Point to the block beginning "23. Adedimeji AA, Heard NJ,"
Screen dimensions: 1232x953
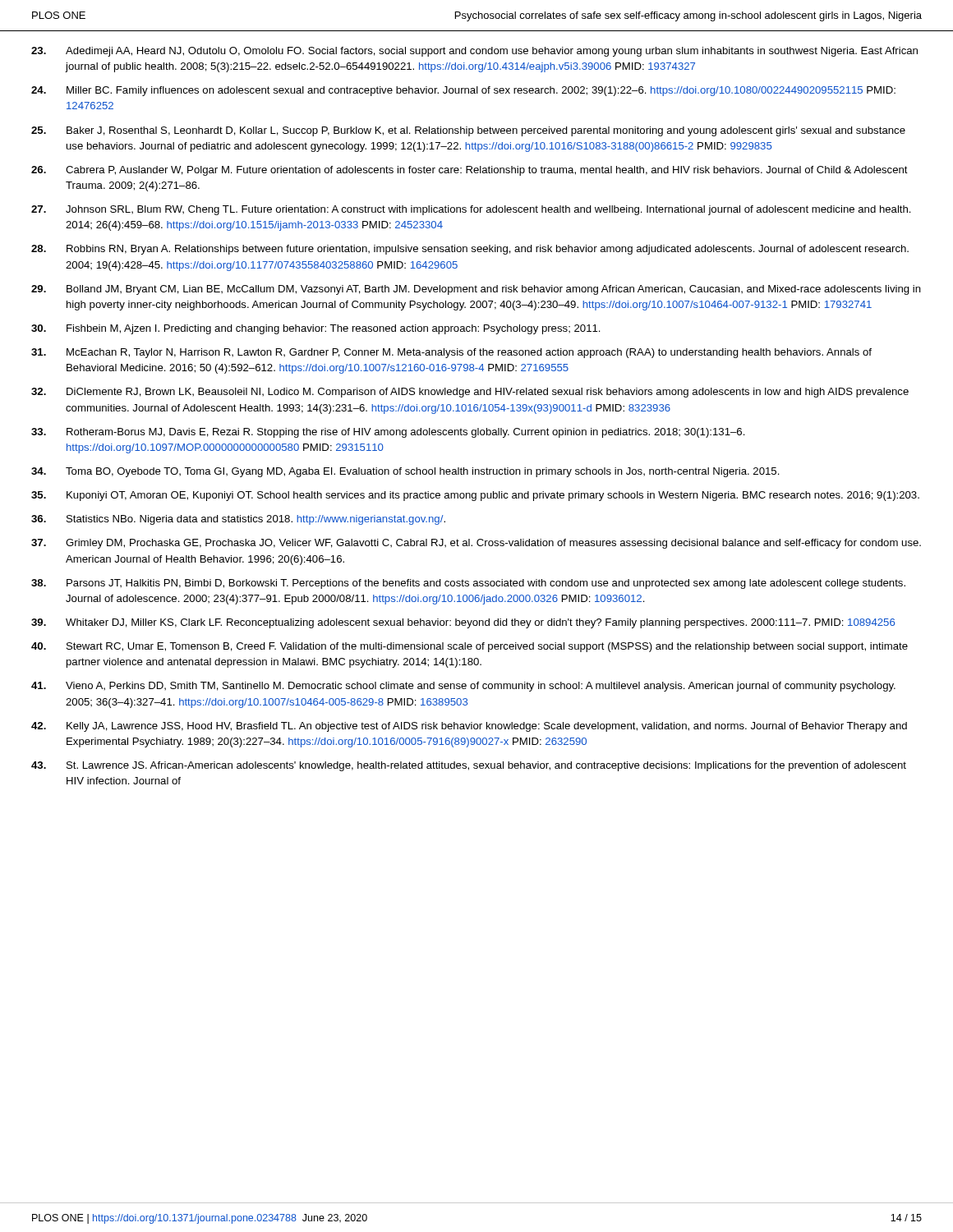[x=476, y=58]
